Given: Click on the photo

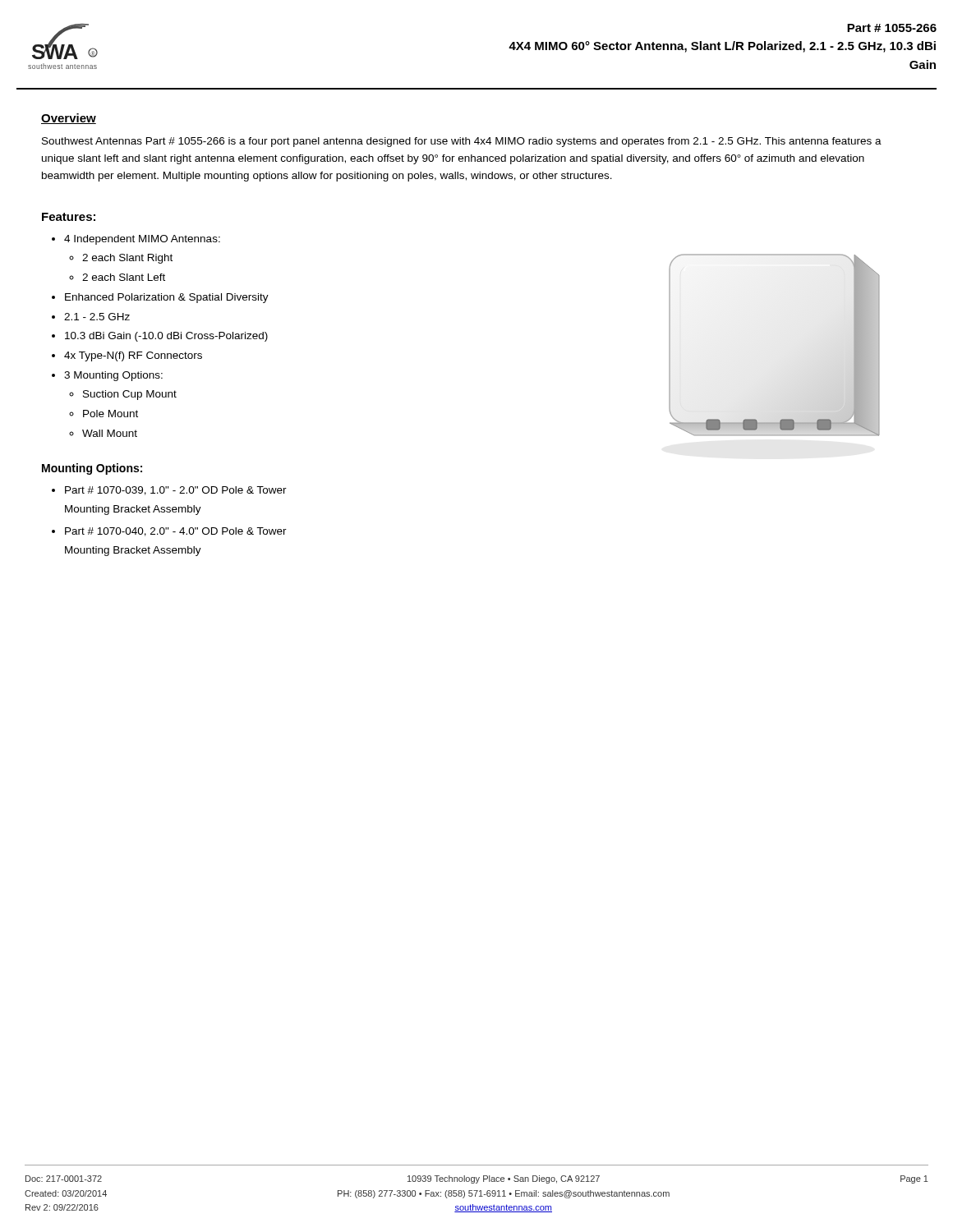Looking at the screenshot, I should (x=764, y=386).
